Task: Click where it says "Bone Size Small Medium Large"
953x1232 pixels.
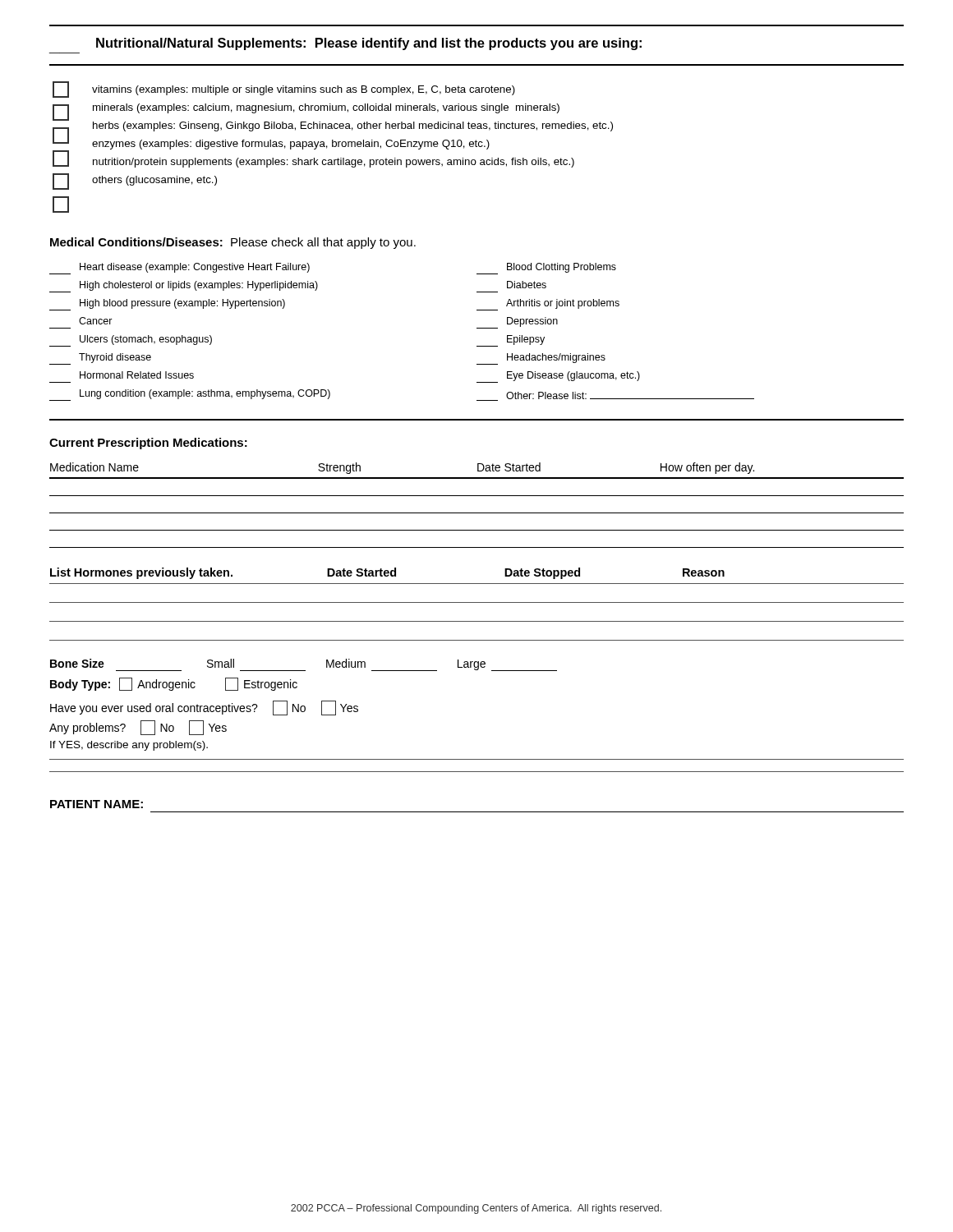Action: coord(303,664)
